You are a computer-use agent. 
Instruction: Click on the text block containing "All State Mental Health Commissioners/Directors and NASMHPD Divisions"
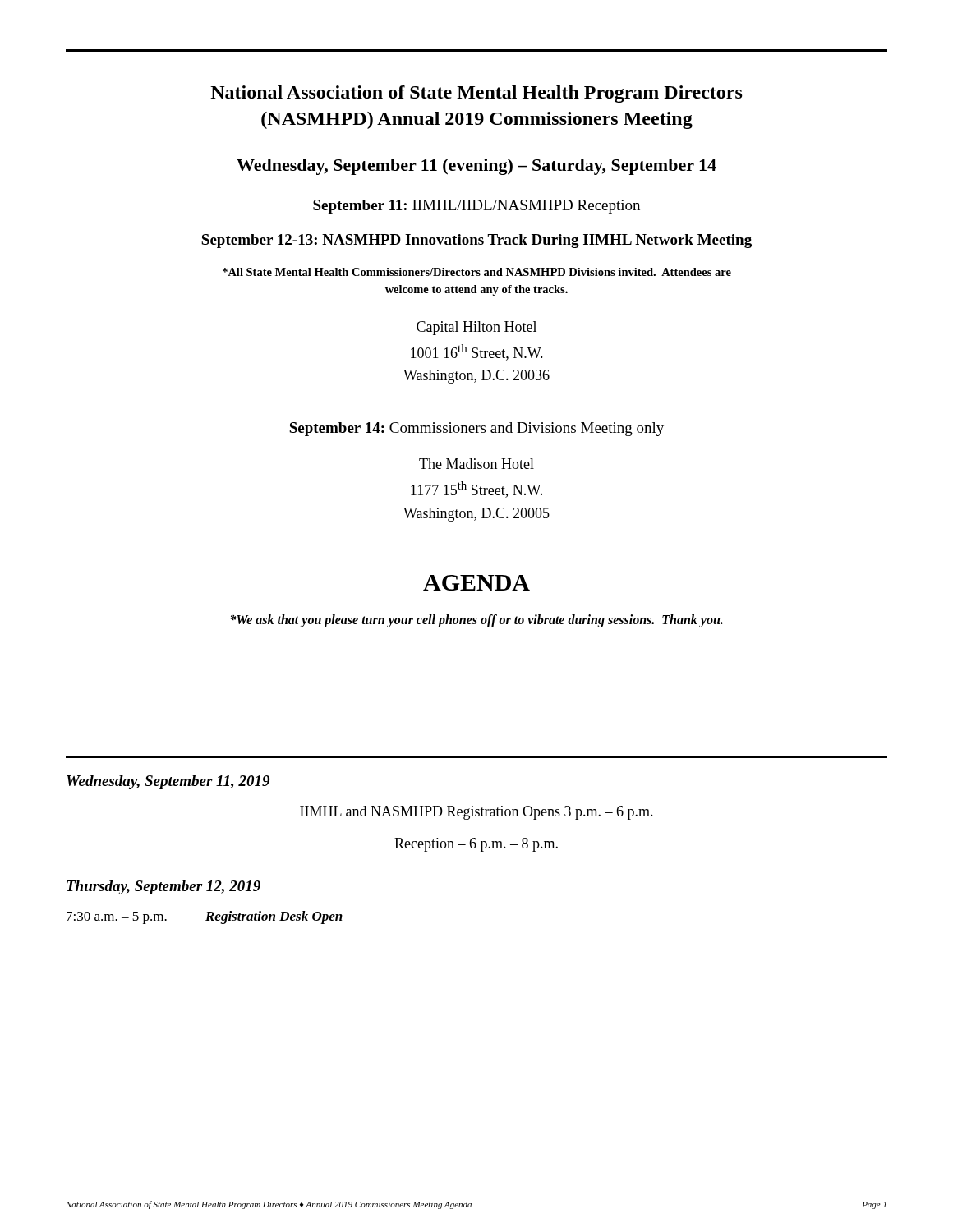tap(476, 280)
